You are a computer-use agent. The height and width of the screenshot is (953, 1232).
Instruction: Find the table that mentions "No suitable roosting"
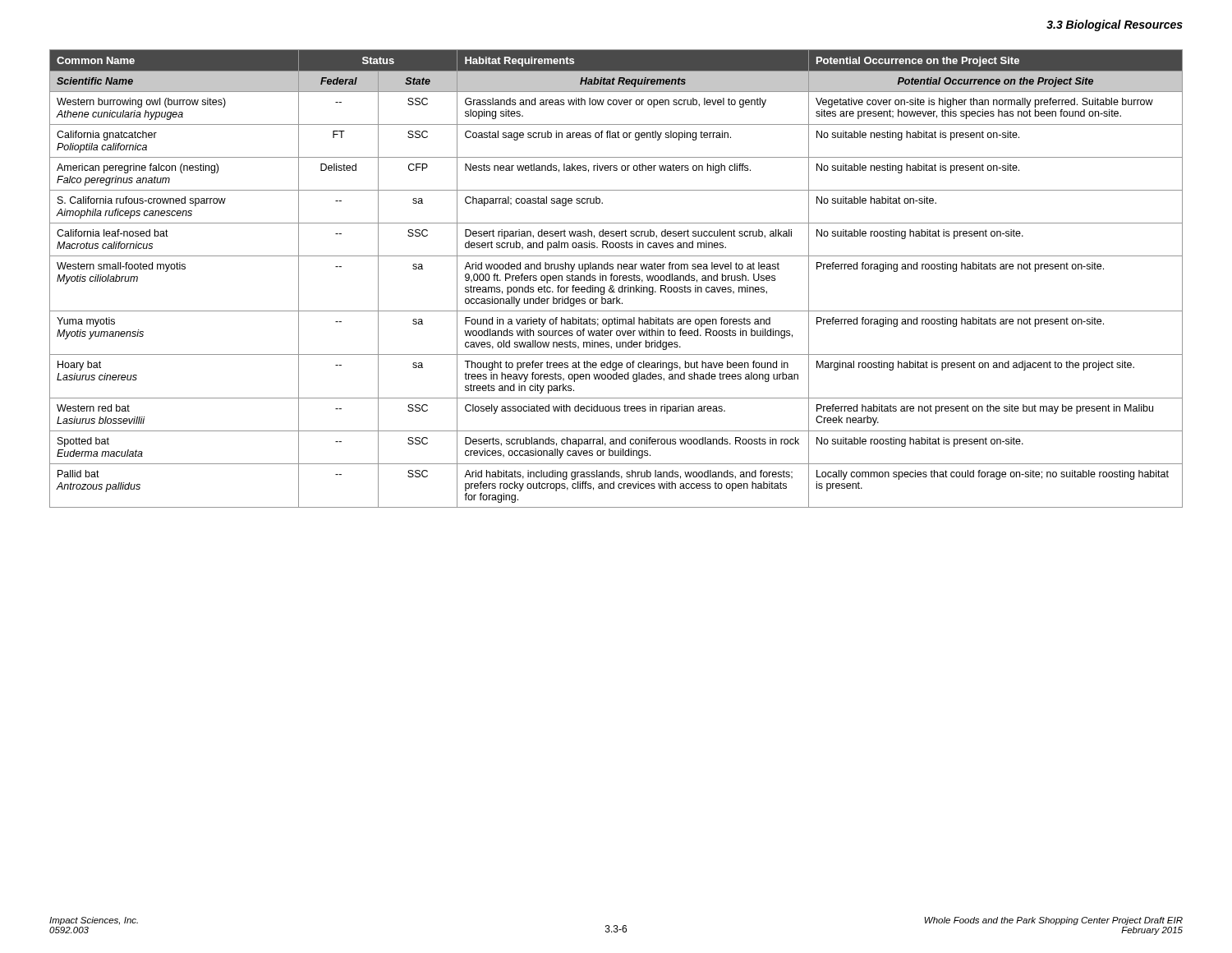(616, 279)
